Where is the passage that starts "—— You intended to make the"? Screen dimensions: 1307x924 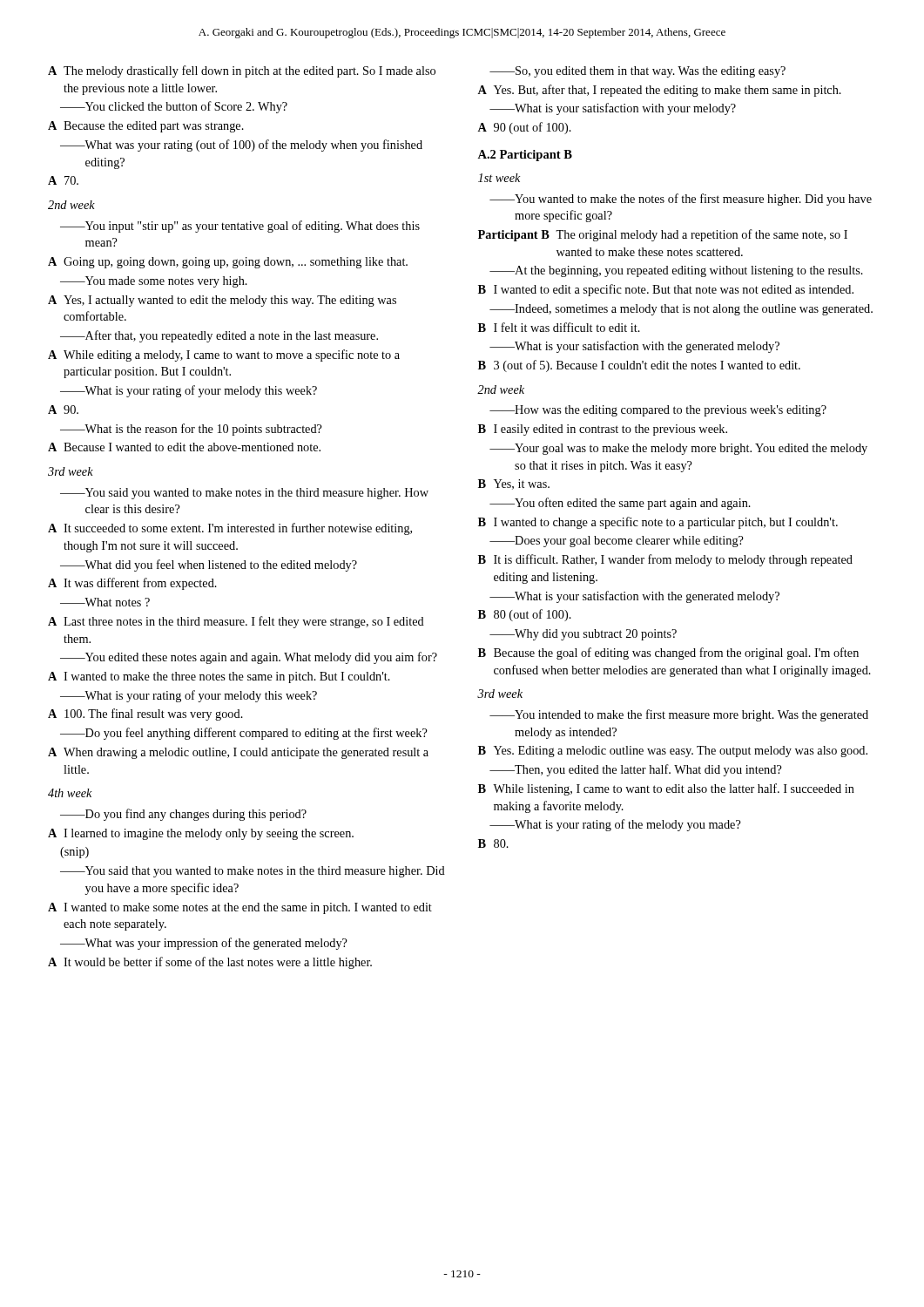(677, 780)
